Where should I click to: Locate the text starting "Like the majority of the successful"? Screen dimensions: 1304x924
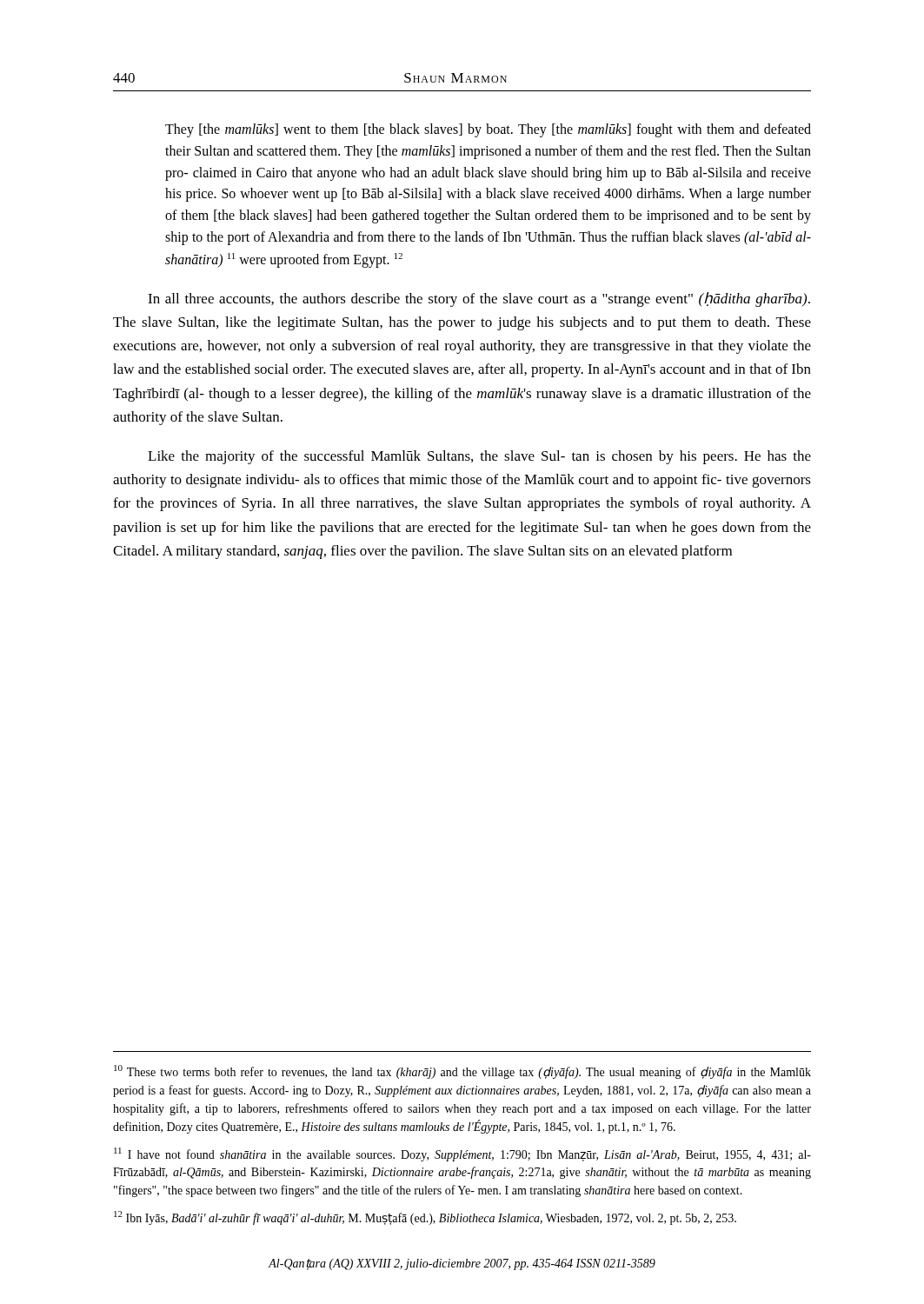click(462, 503)
